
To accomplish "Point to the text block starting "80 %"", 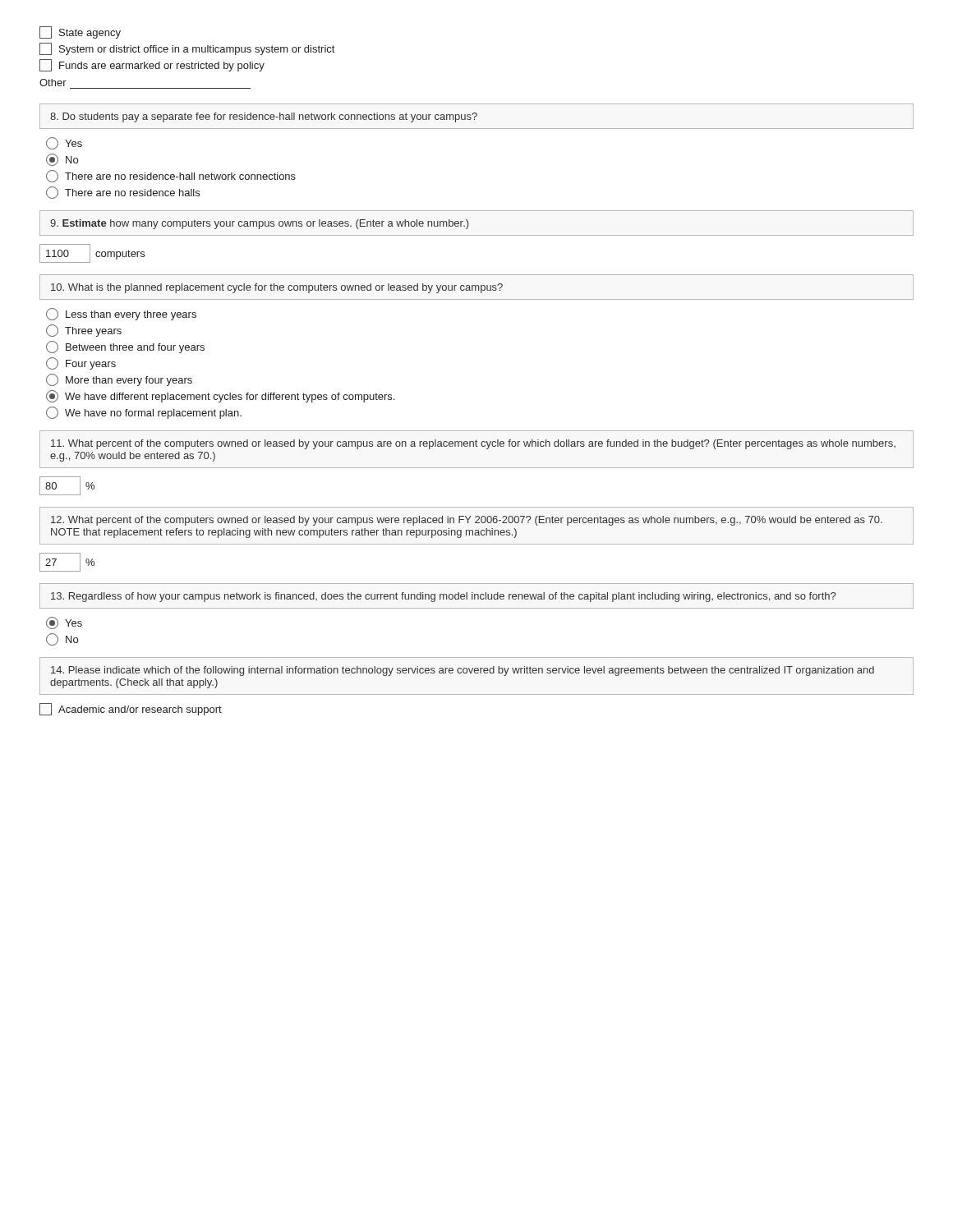I will coord(67,486).
